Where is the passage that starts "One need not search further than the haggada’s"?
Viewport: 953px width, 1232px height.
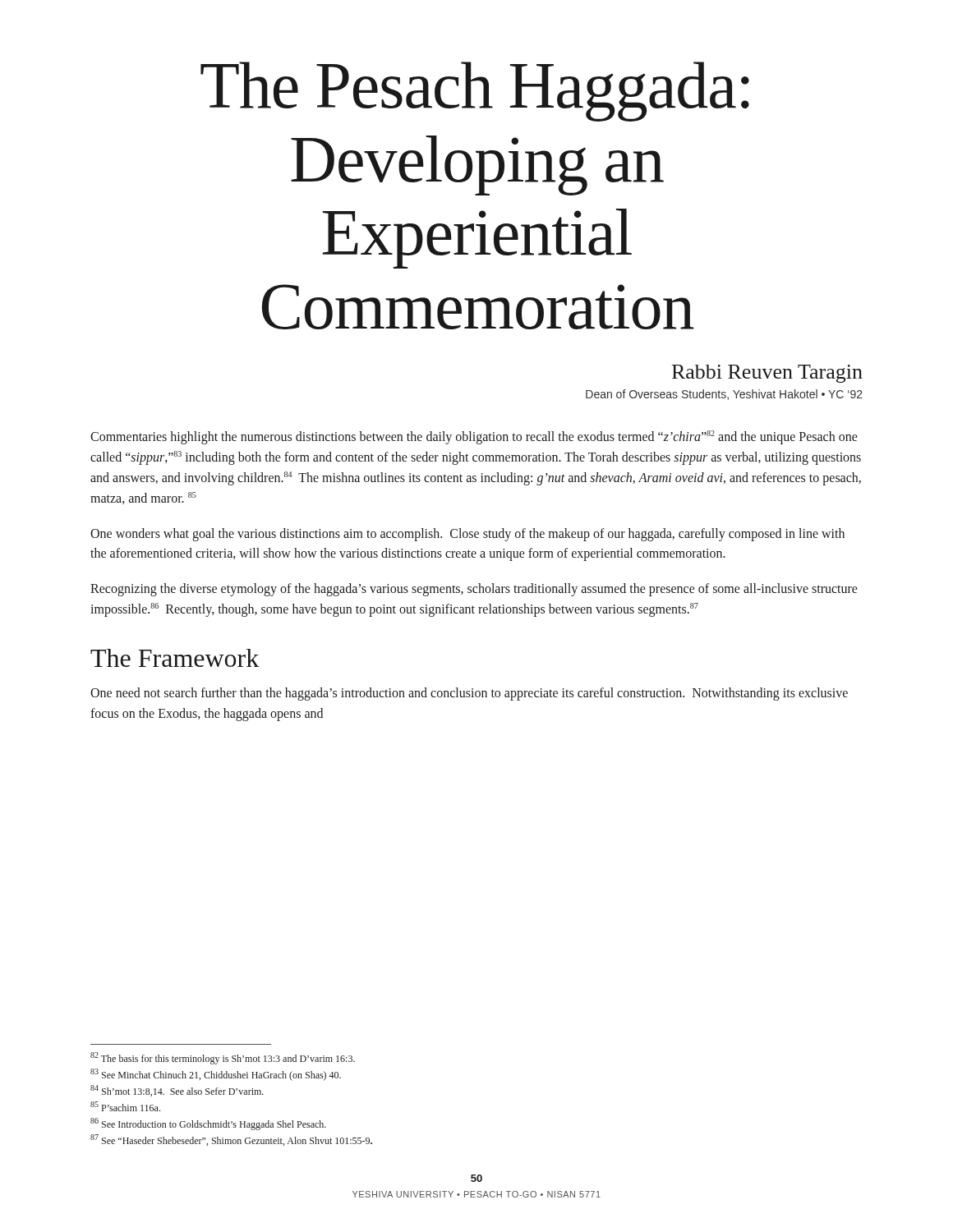469,703
